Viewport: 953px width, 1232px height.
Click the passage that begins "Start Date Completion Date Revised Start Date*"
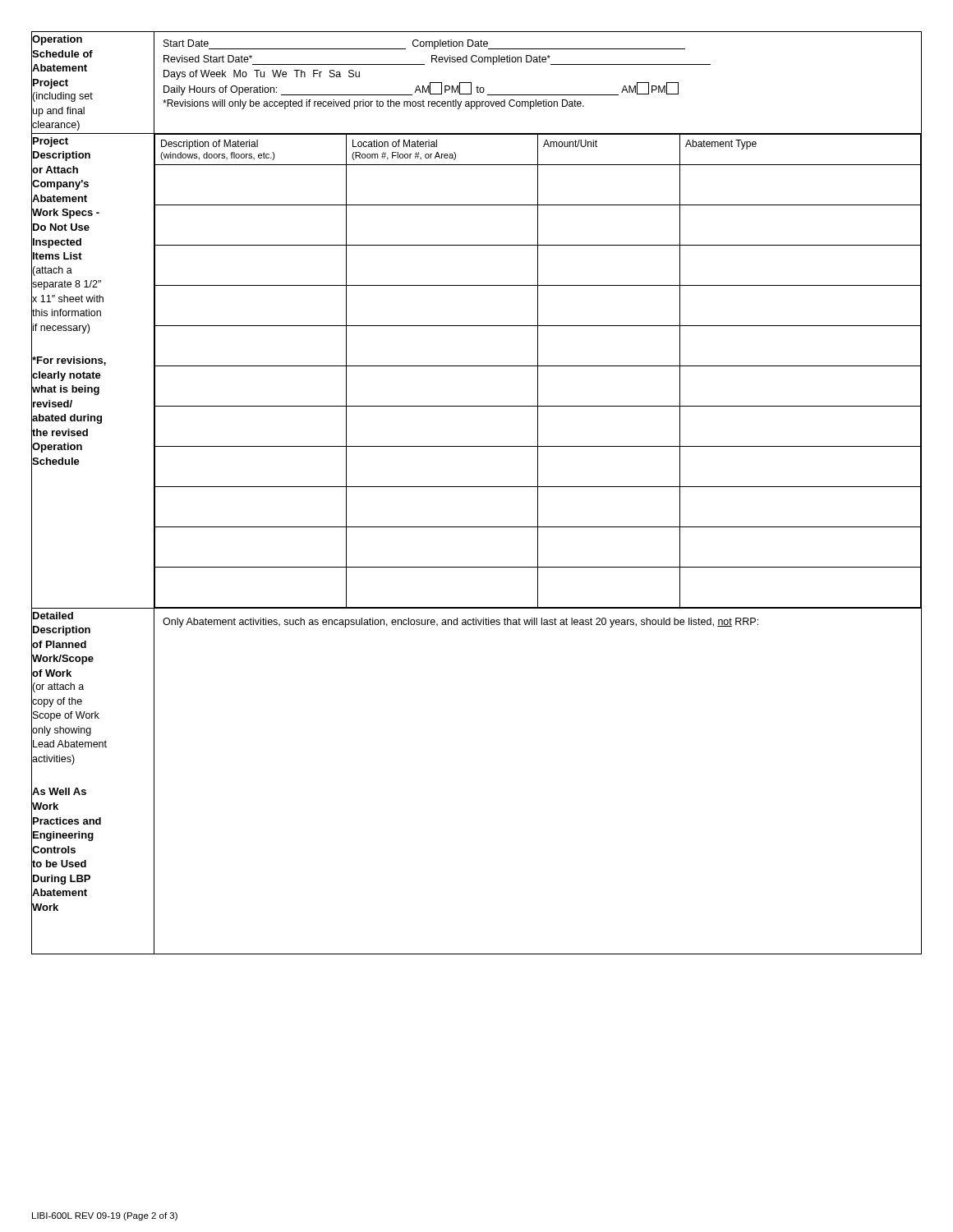[x=538, y=73]
